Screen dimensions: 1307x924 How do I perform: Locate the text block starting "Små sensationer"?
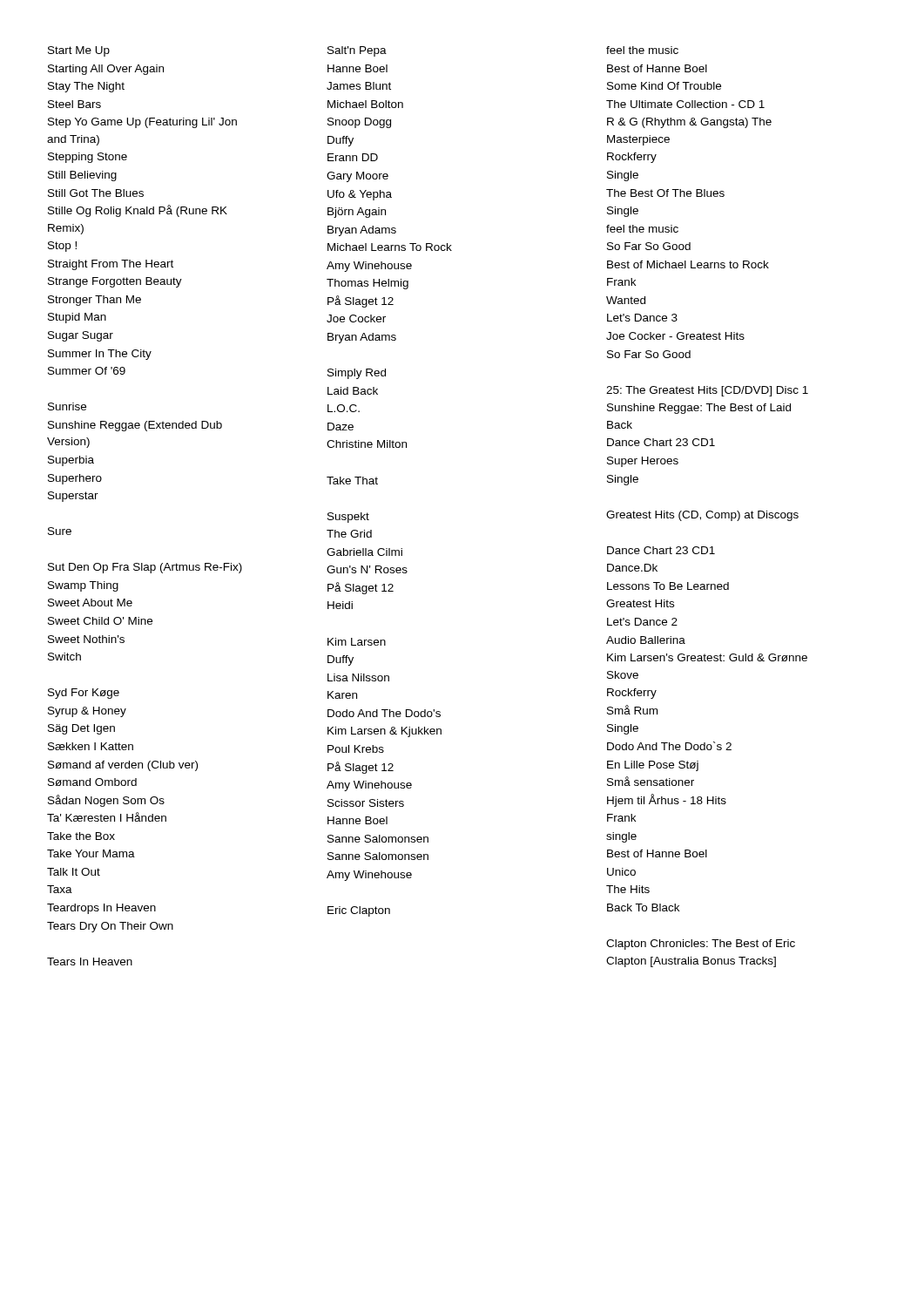click(650, 782)
